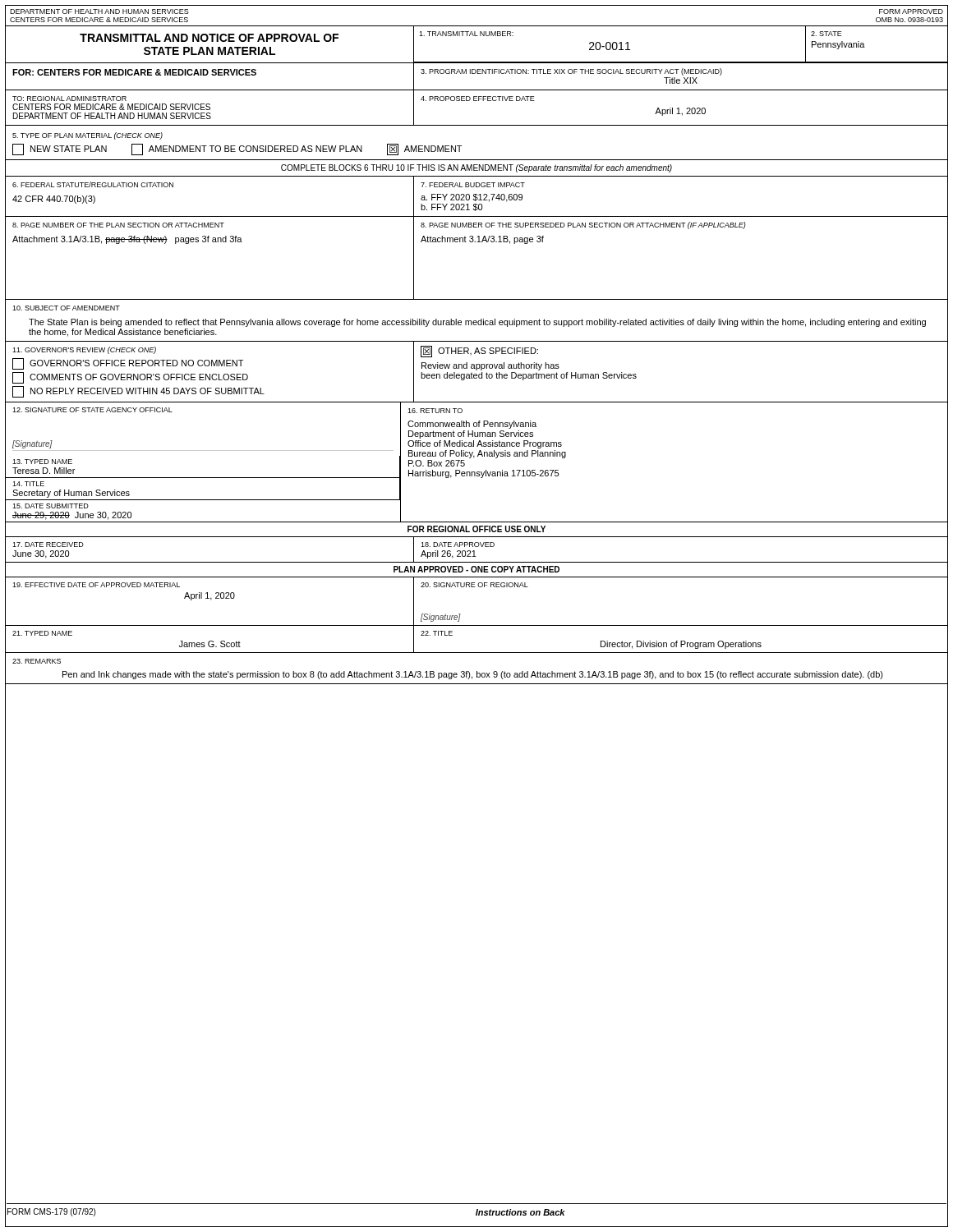953x1232 pixels.
Task: Navigate to the text starting "TYPE OF PLAN"
Action: pos(87,136)
